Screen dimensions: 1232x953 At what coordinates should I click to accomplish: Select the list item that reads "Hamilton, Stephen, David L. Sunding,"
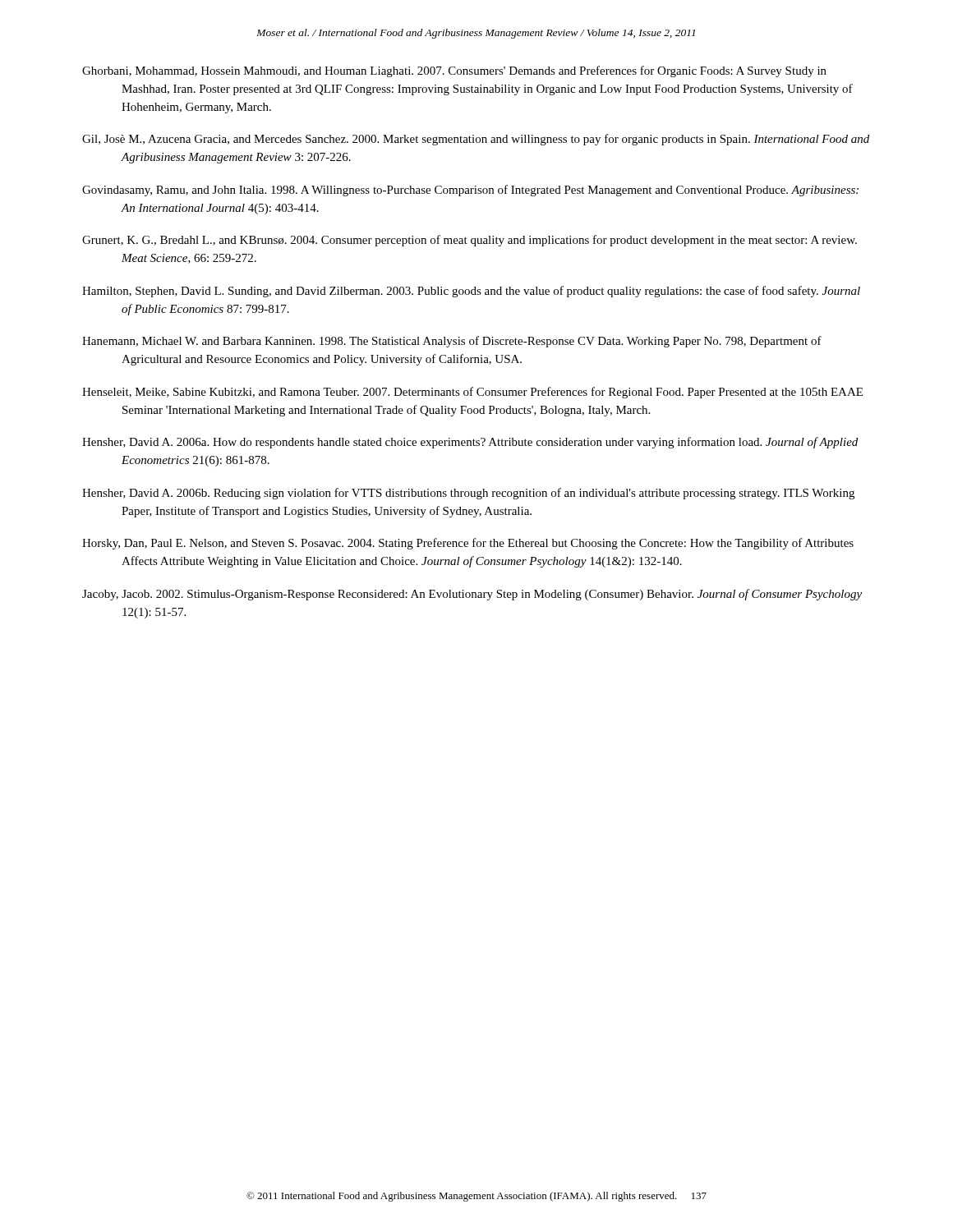(x=471, y=299)
